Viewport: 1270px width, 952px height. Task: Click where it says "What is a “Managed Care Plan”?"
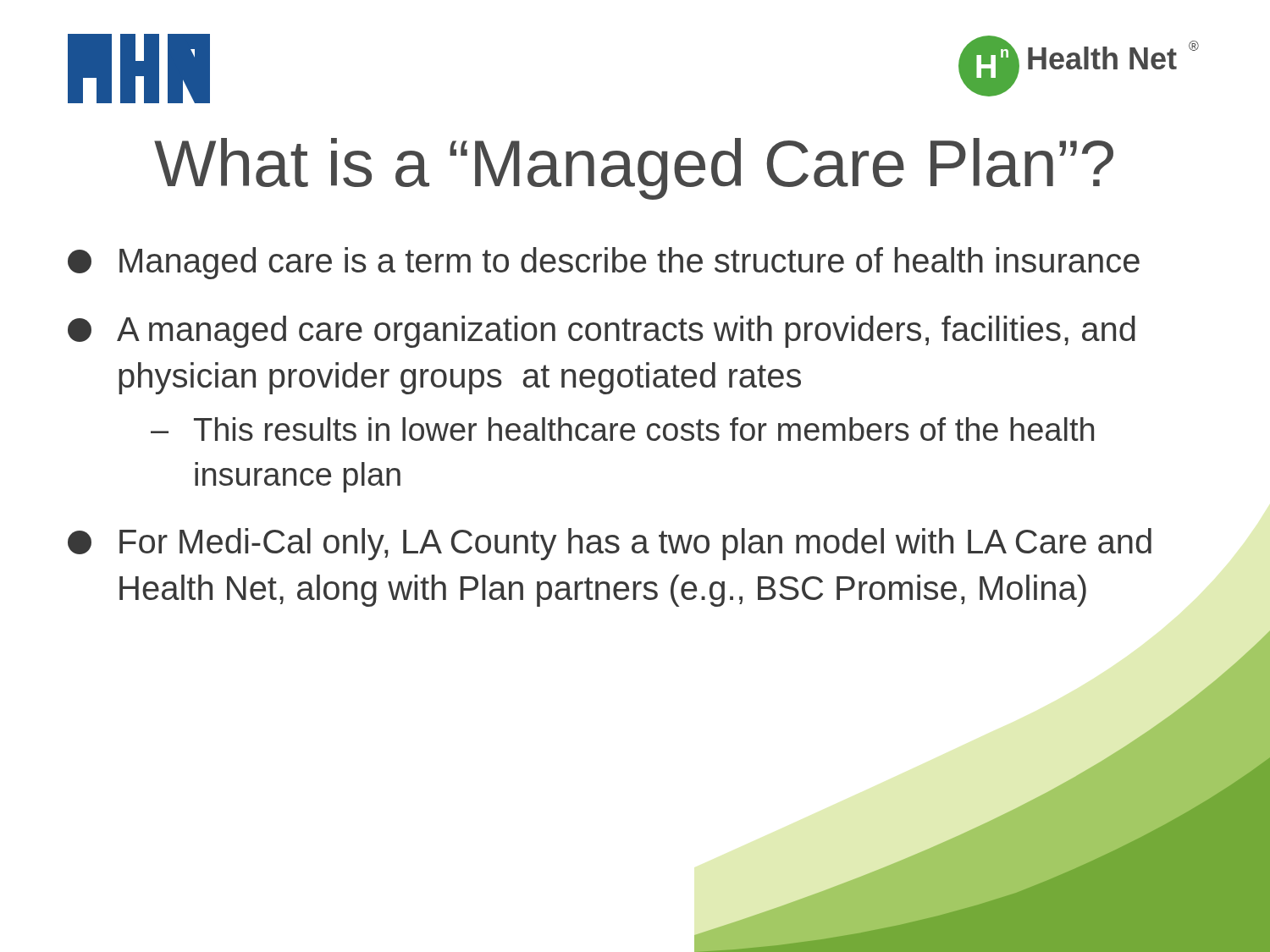(x=635, y=164)
